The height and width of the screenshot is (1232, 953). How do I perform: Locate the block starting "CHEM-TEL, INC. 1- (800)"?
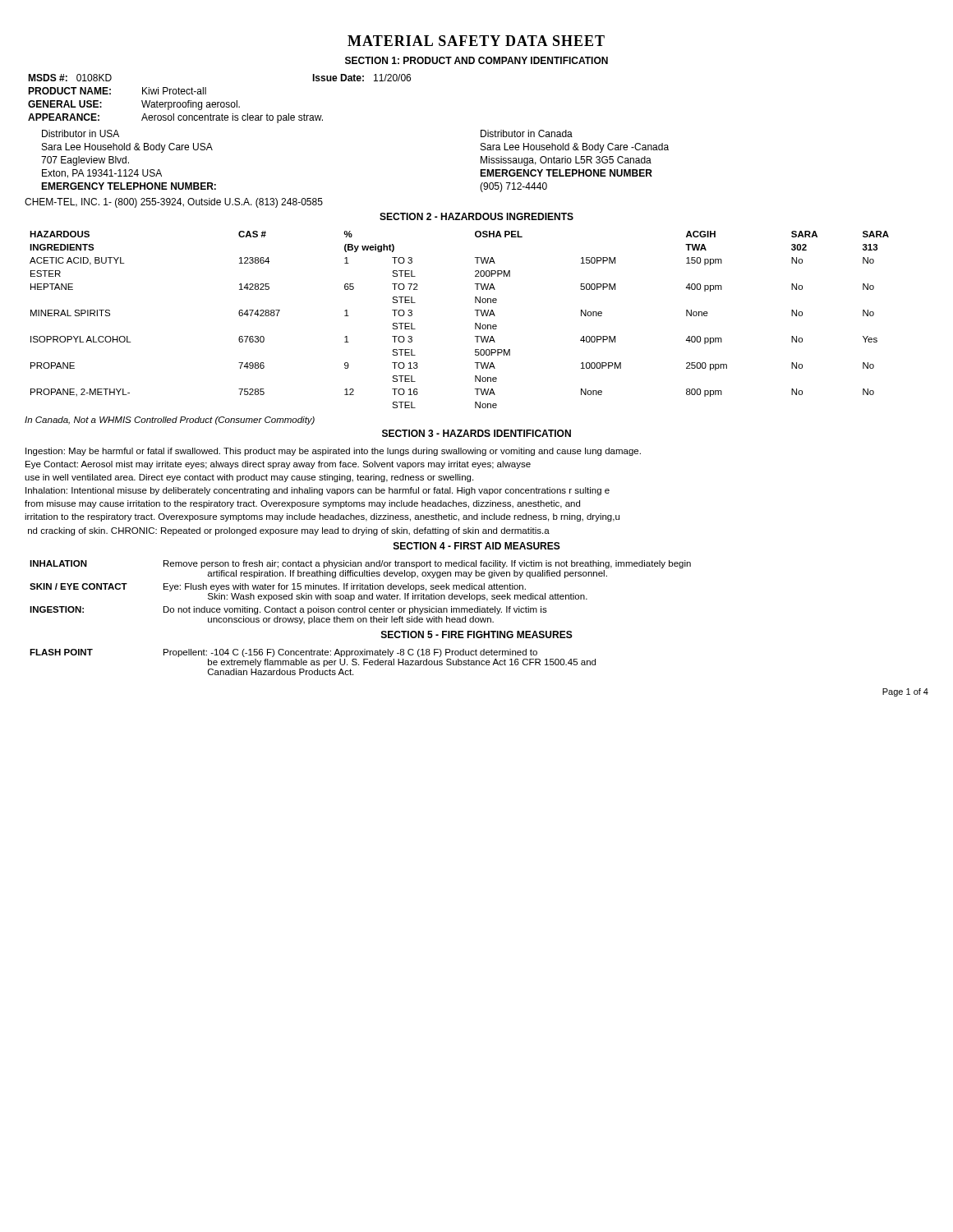click(174, 202)
